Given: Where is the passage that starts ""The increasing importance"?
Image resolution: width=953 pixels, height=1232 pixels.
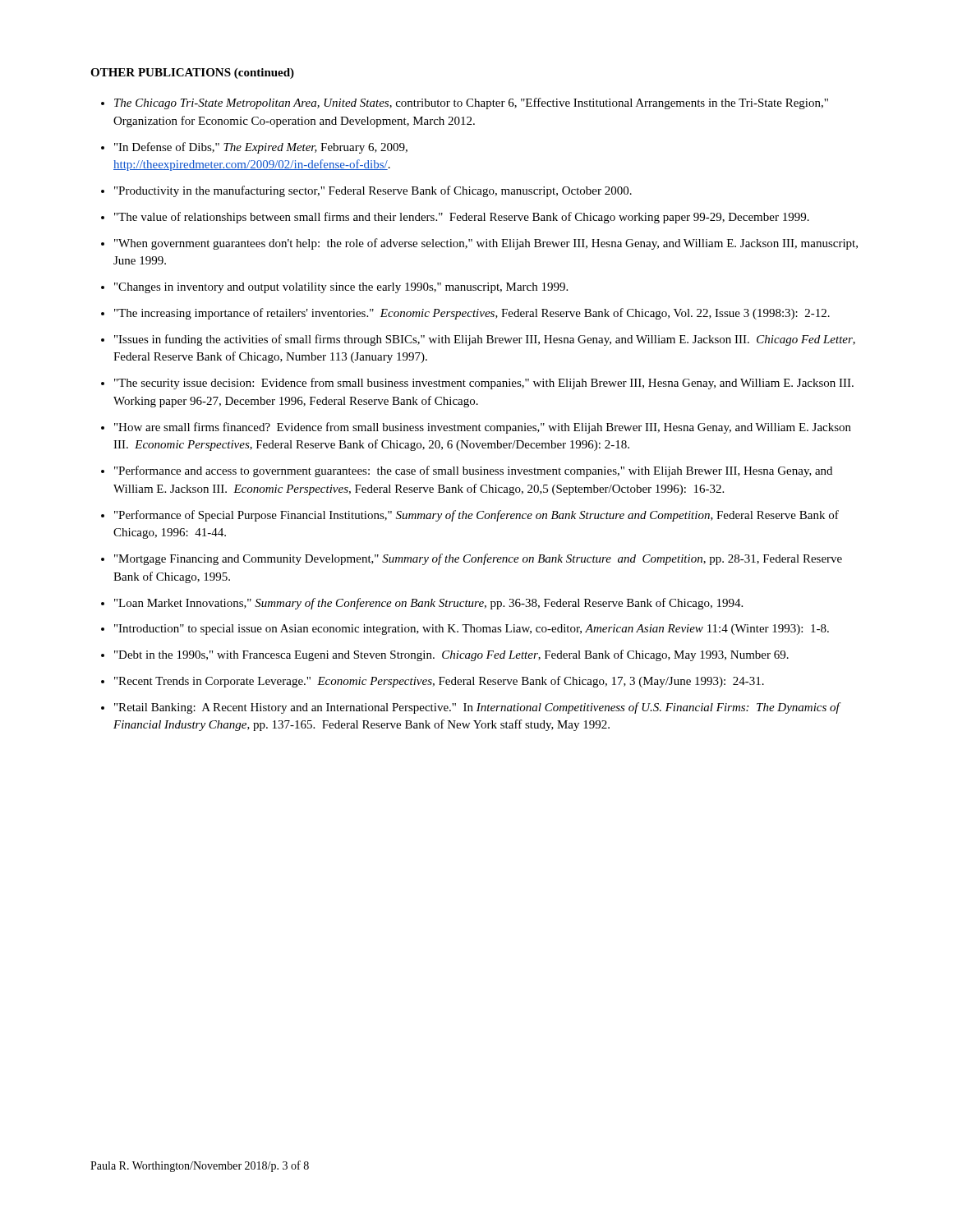Looking at the screenshot, I should [x=472, y=313].
